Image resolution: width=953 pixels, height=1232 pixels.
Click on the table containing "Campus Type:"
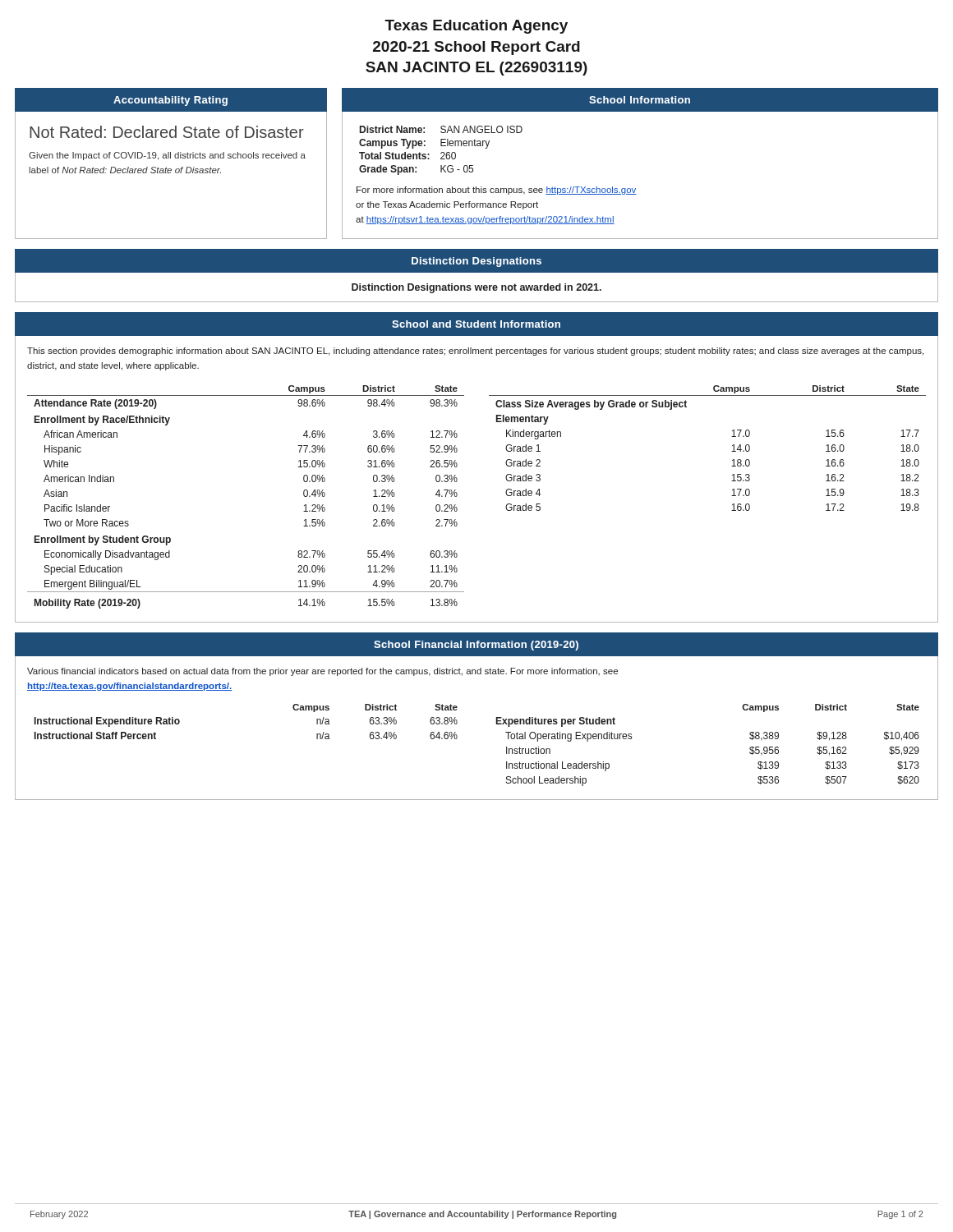[x=640, y=152]
